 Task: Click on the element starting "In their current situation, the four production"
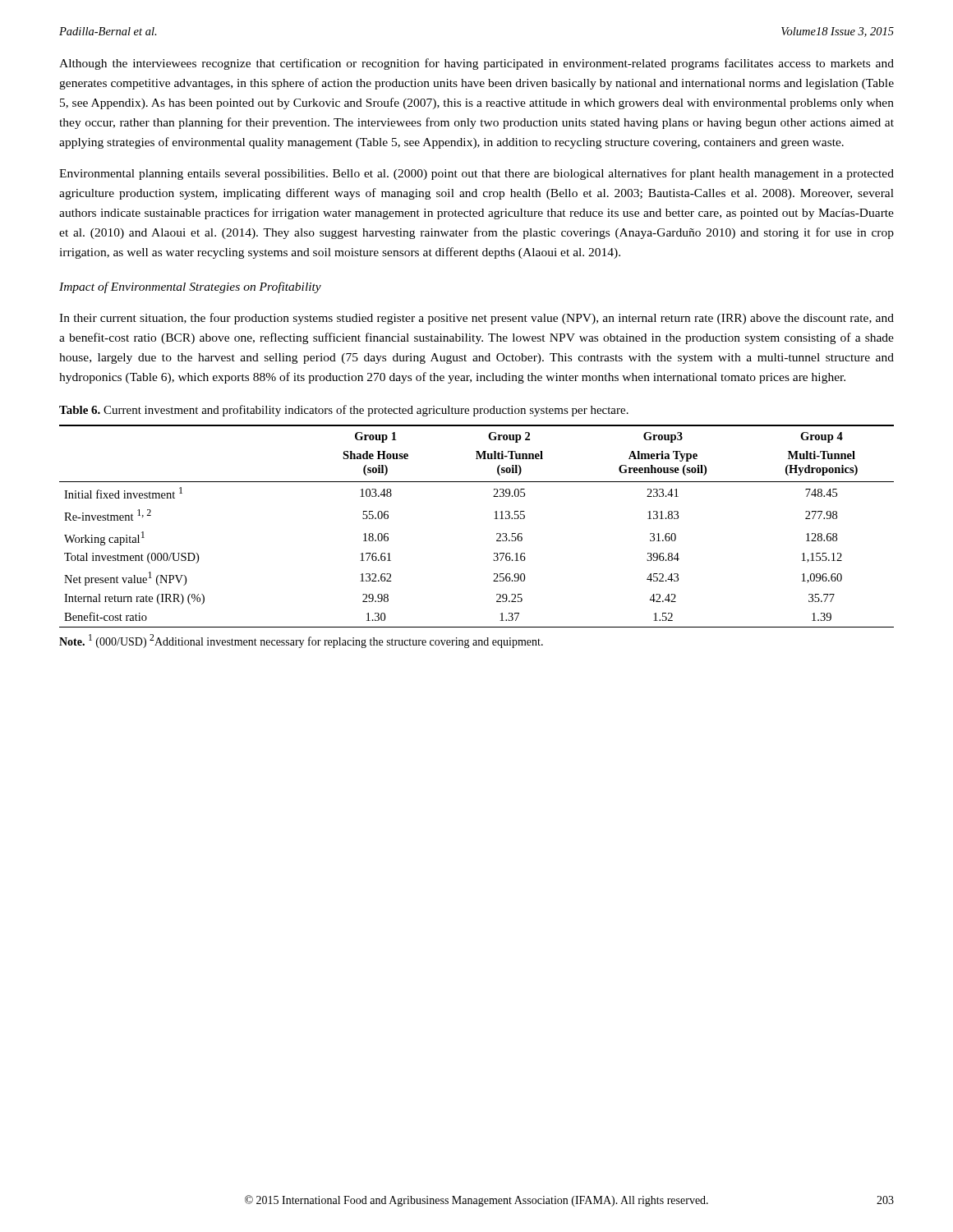point(476,348)
